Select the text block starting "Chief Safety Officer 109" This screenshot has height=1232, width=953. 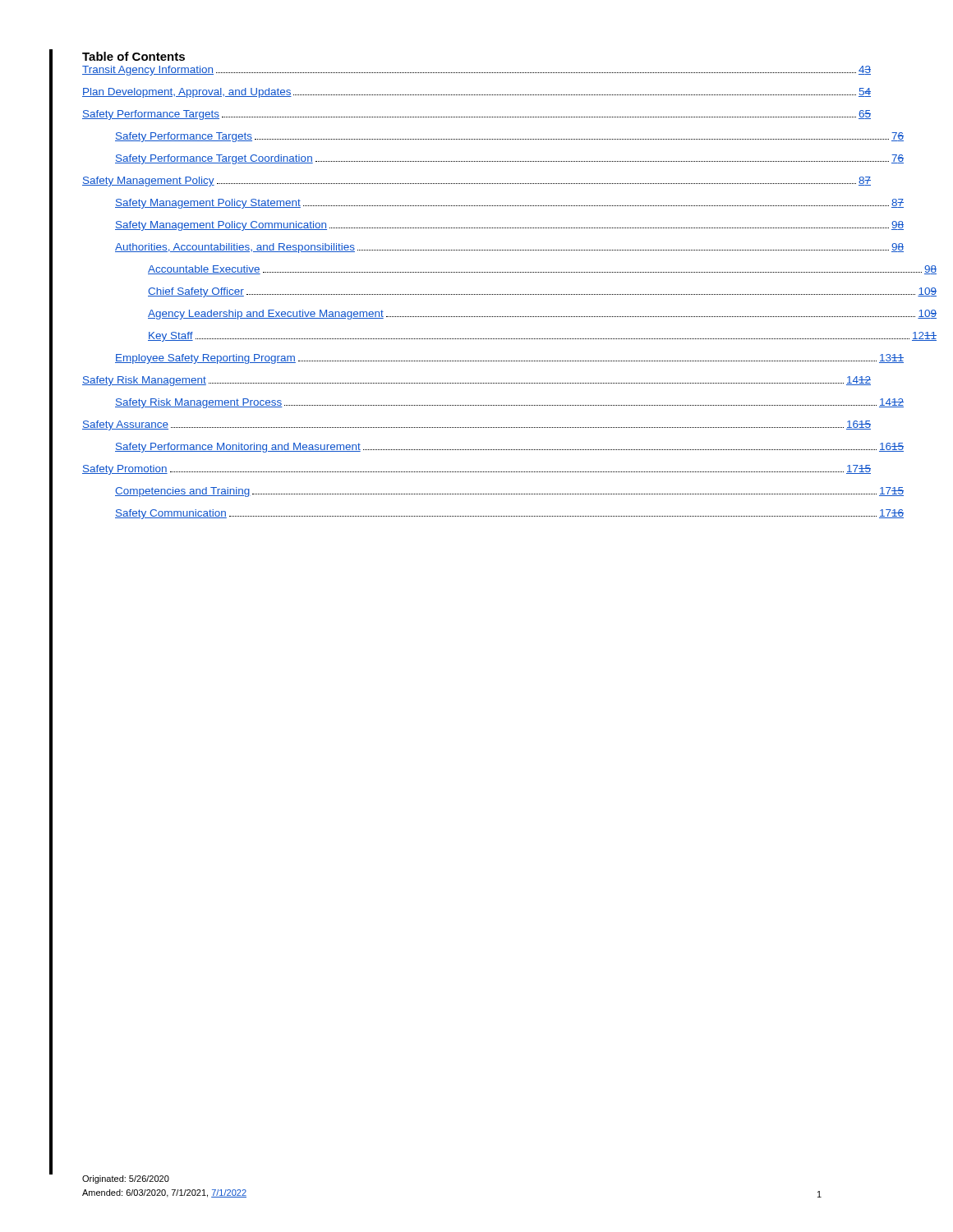click(x=542, y=291)
